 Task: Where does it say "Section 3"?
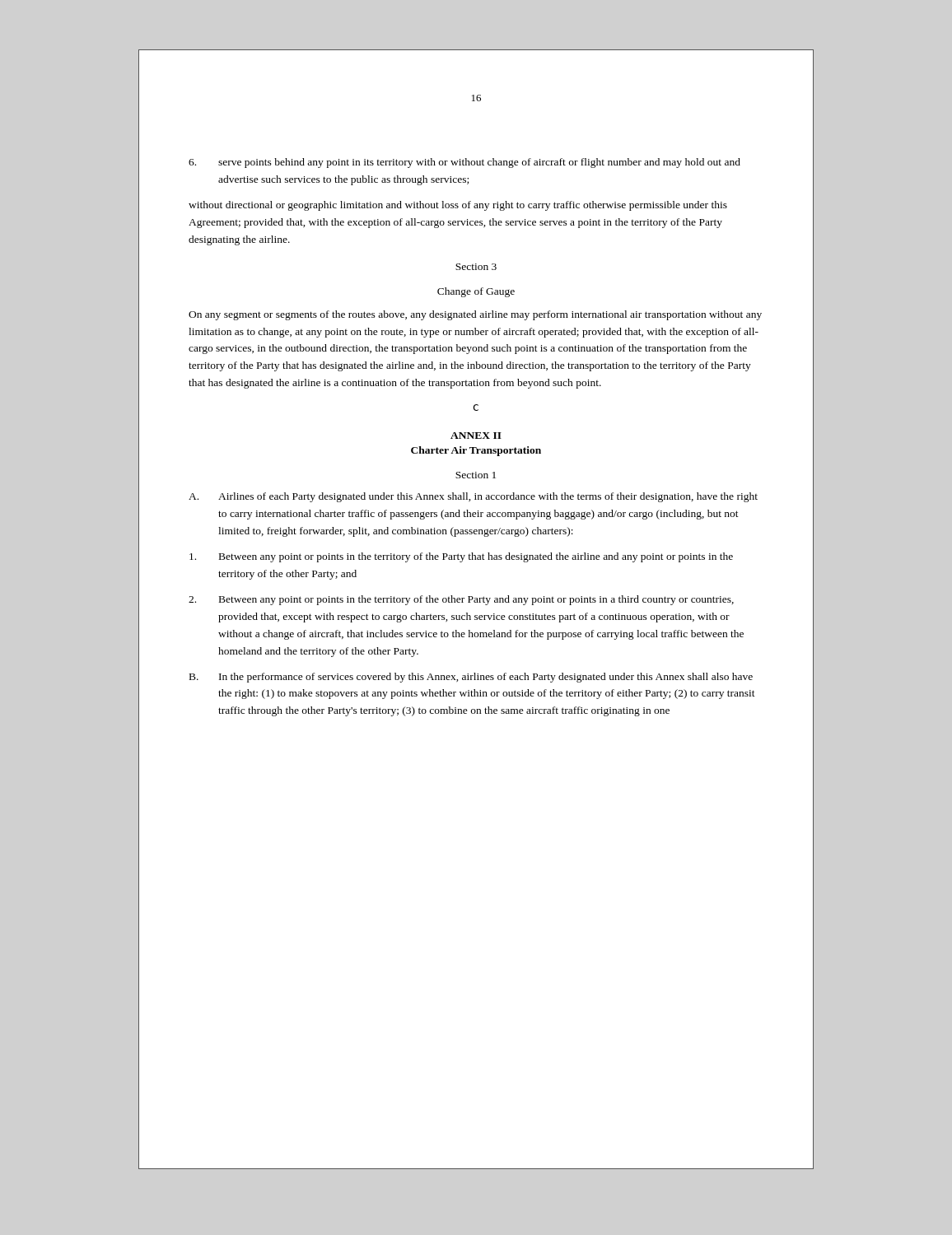pyautogui.click(x=476, y=266)
